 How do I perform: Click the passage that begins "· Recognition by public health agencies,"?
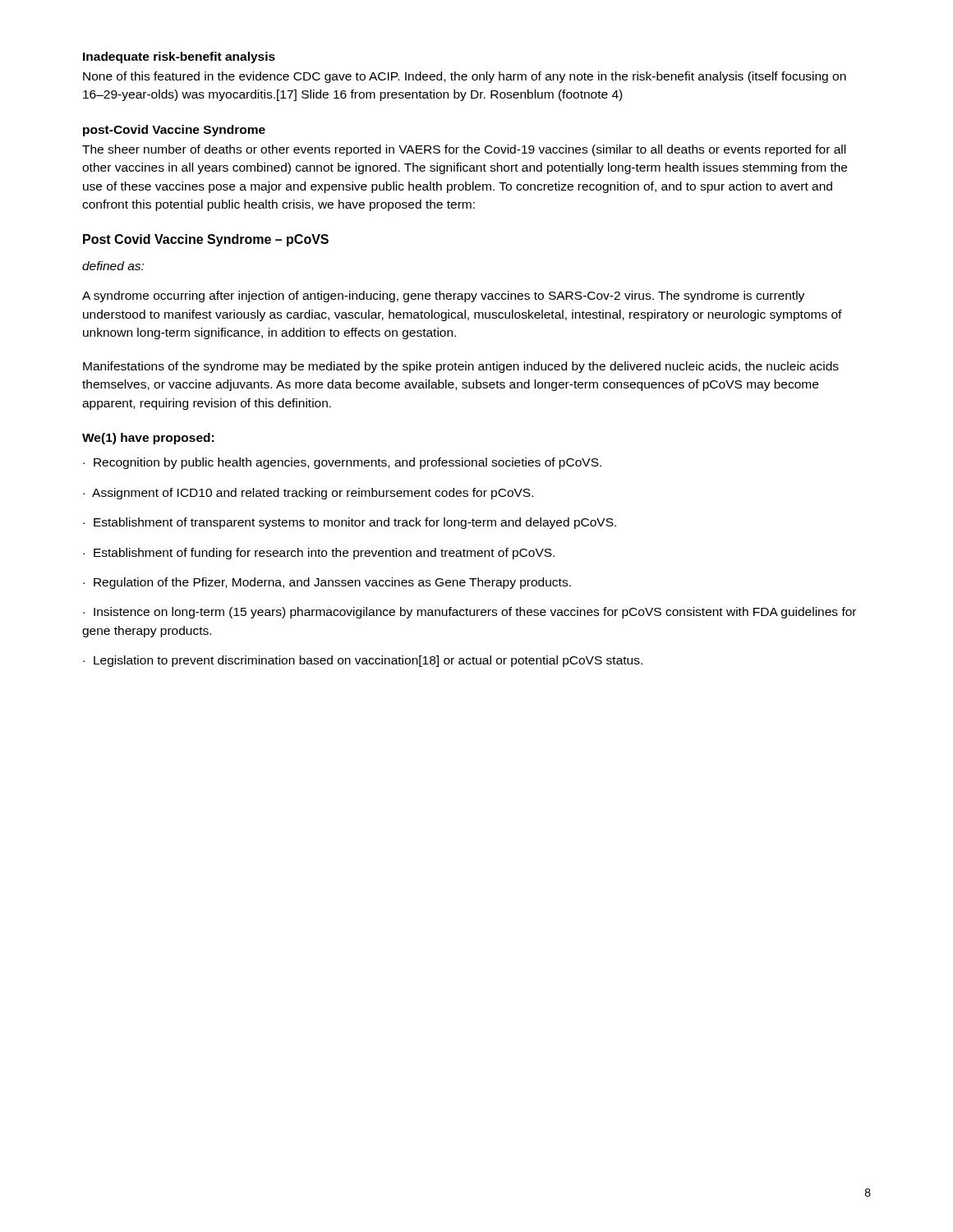click(x=476, y=463)
